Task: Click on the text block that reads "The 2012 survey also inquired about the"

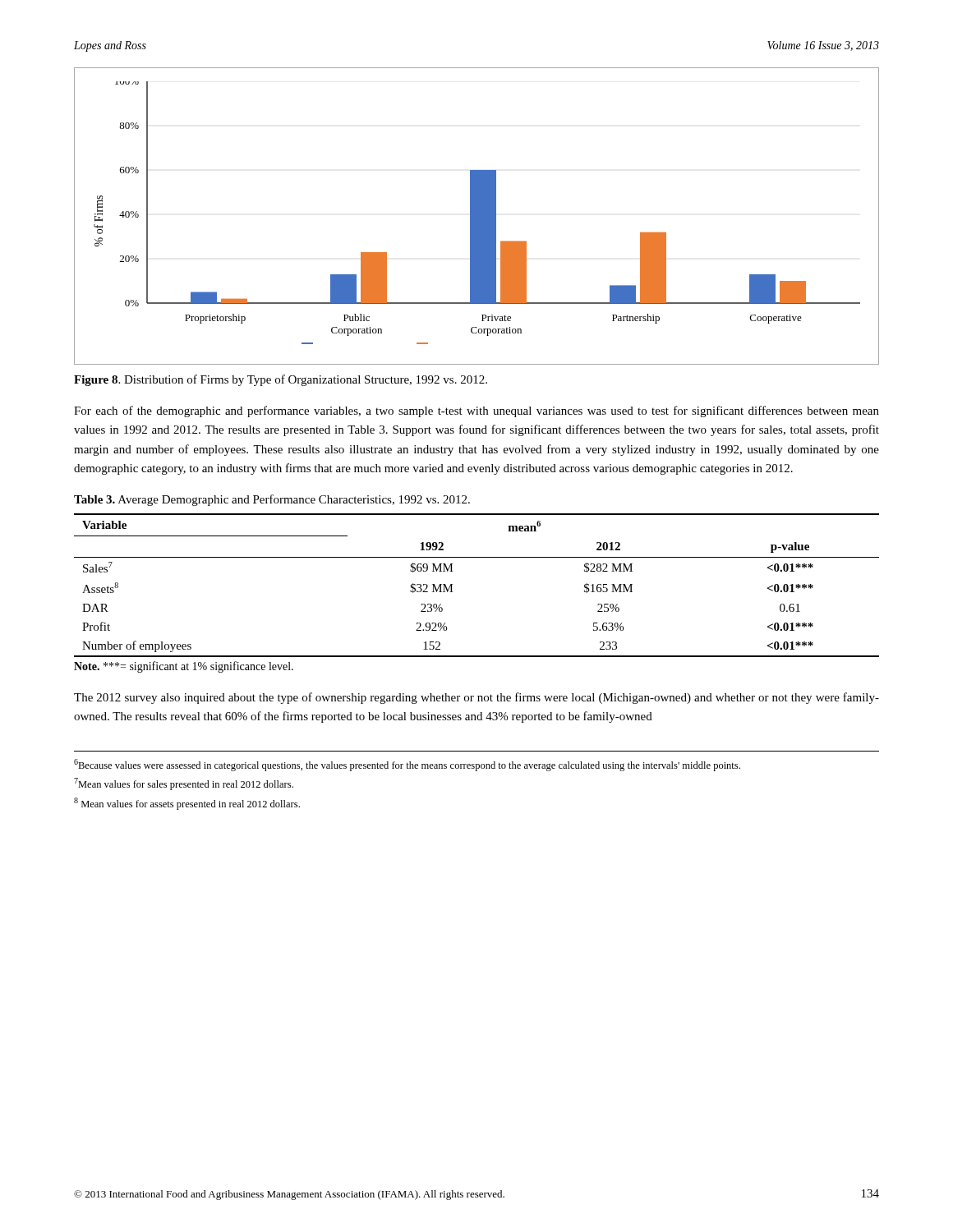Action: pos(476,706)
